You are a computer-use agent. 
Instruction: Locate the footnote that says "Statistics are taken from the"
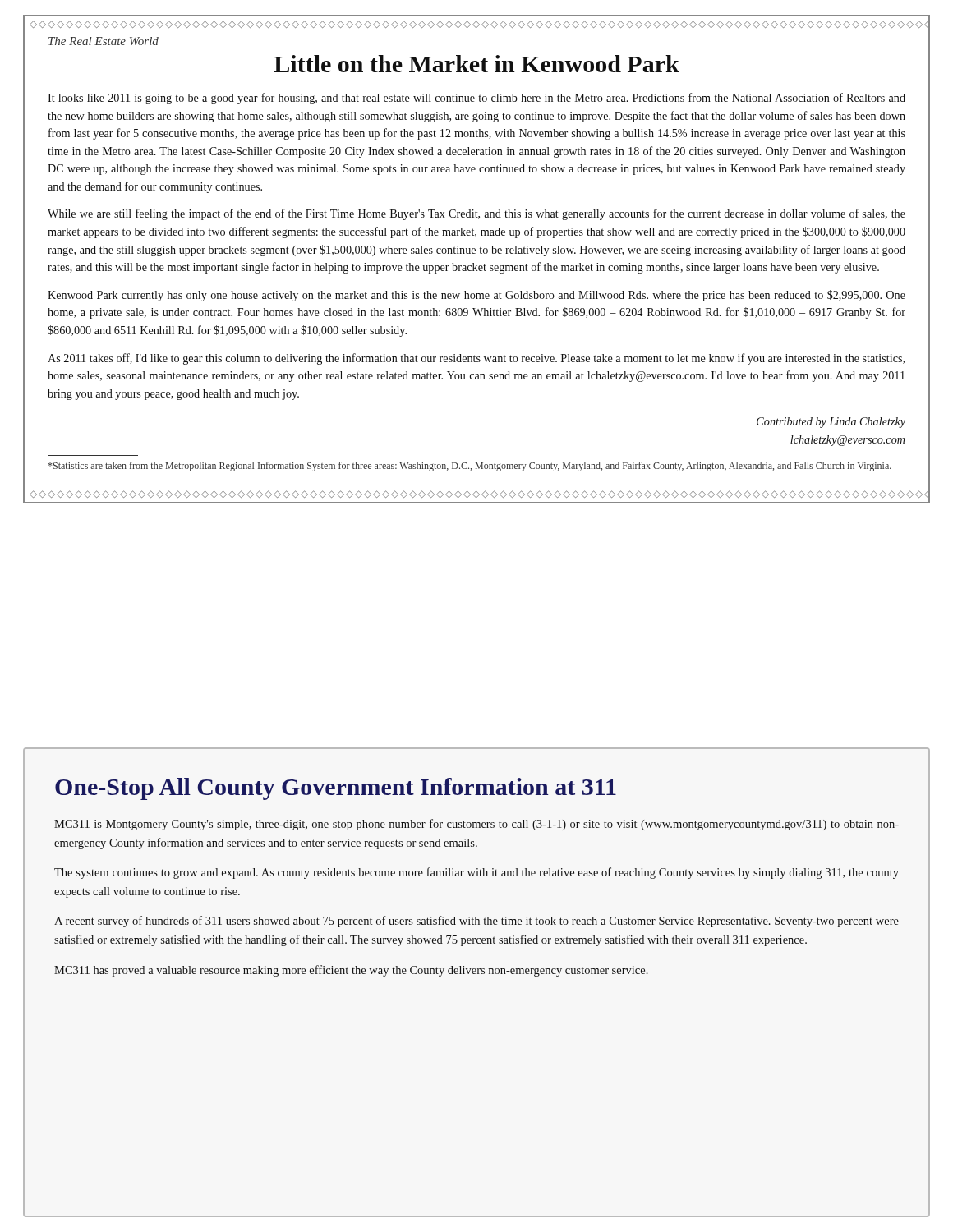[x=470, y=466]
